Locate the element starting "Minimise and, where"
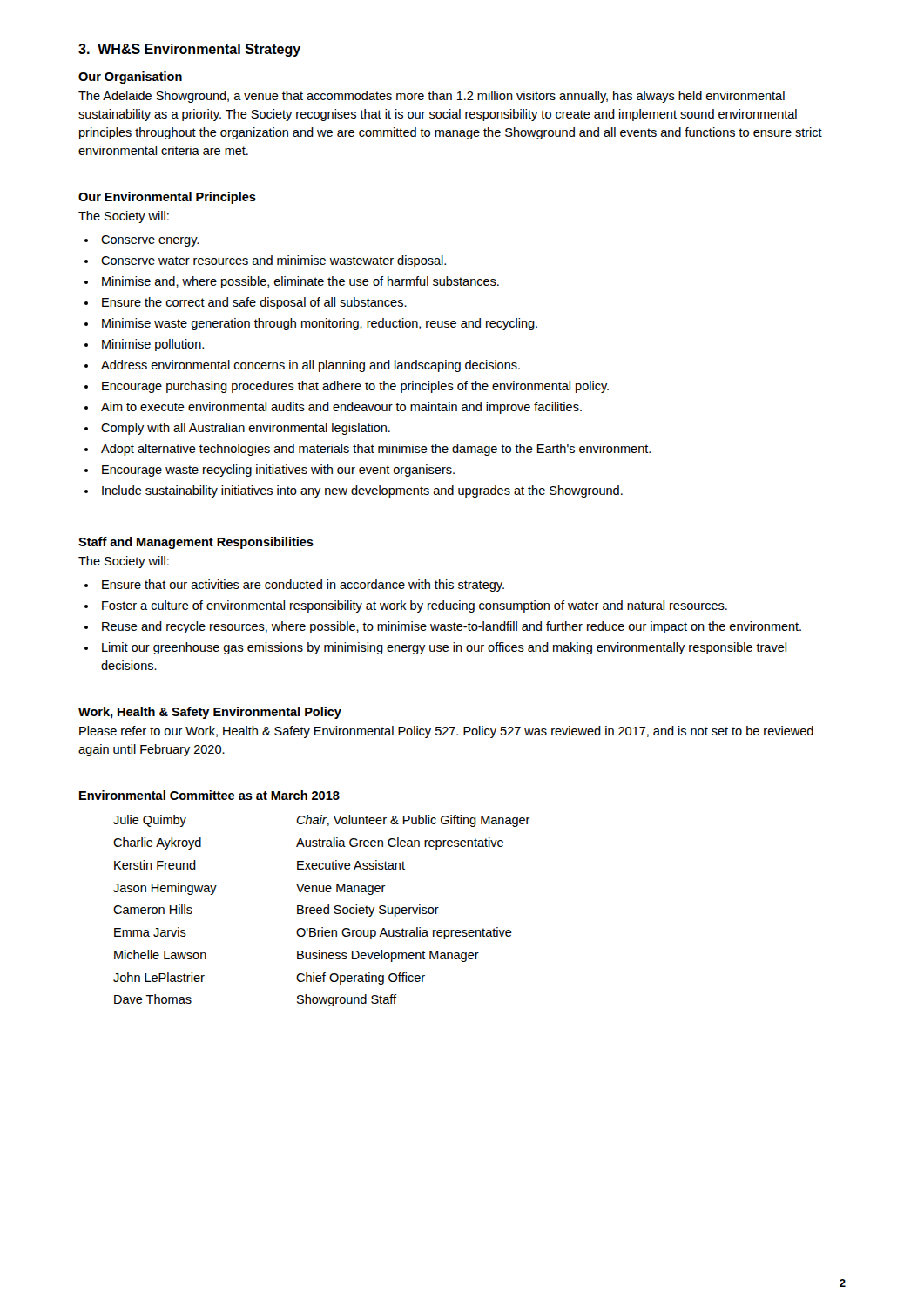Viewport: 924px width, 1307px height. 300,282
